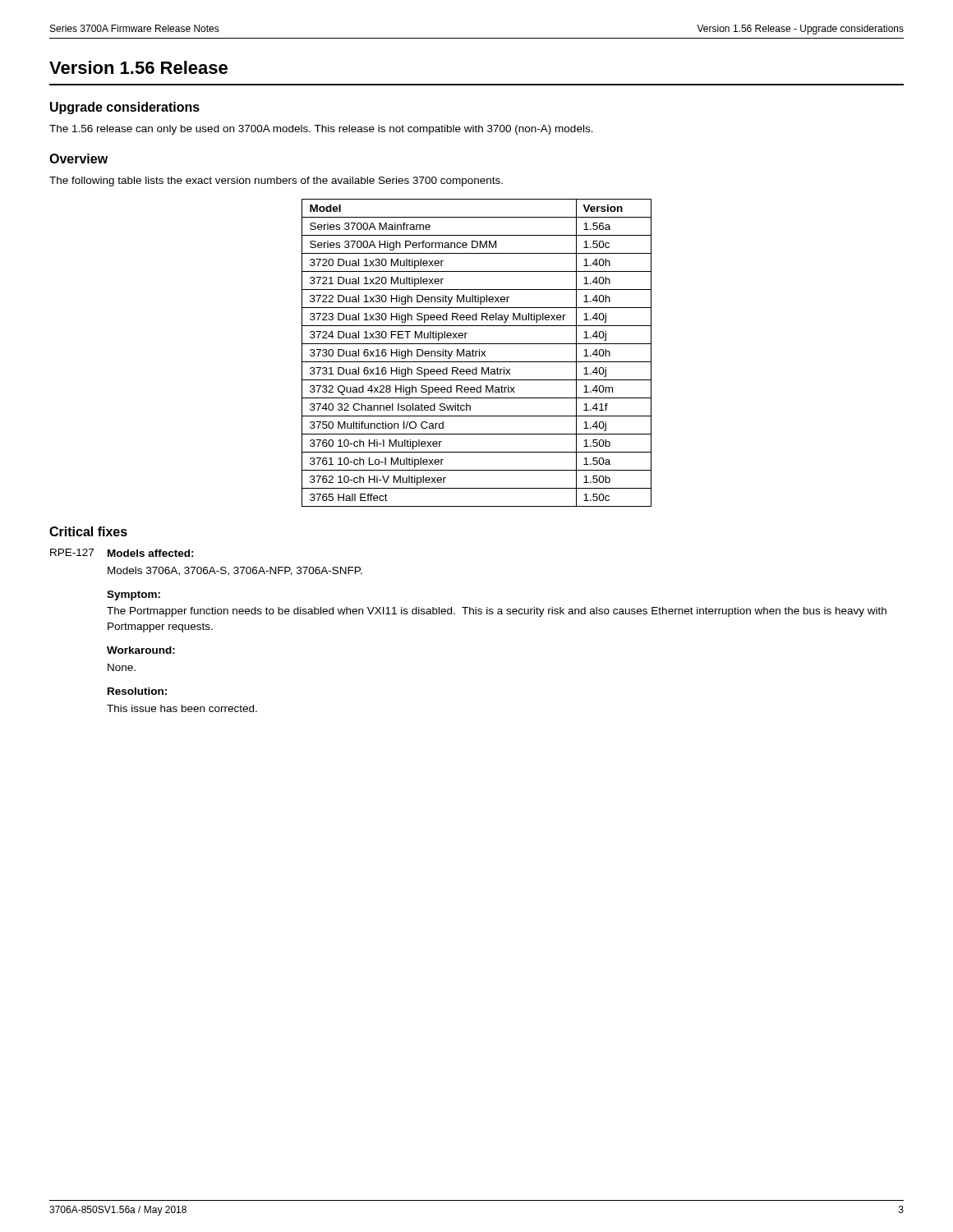The image size is (953, 1232).
Task: Find the block on this page that starts "The following table lists"
Action: point(276,180)
